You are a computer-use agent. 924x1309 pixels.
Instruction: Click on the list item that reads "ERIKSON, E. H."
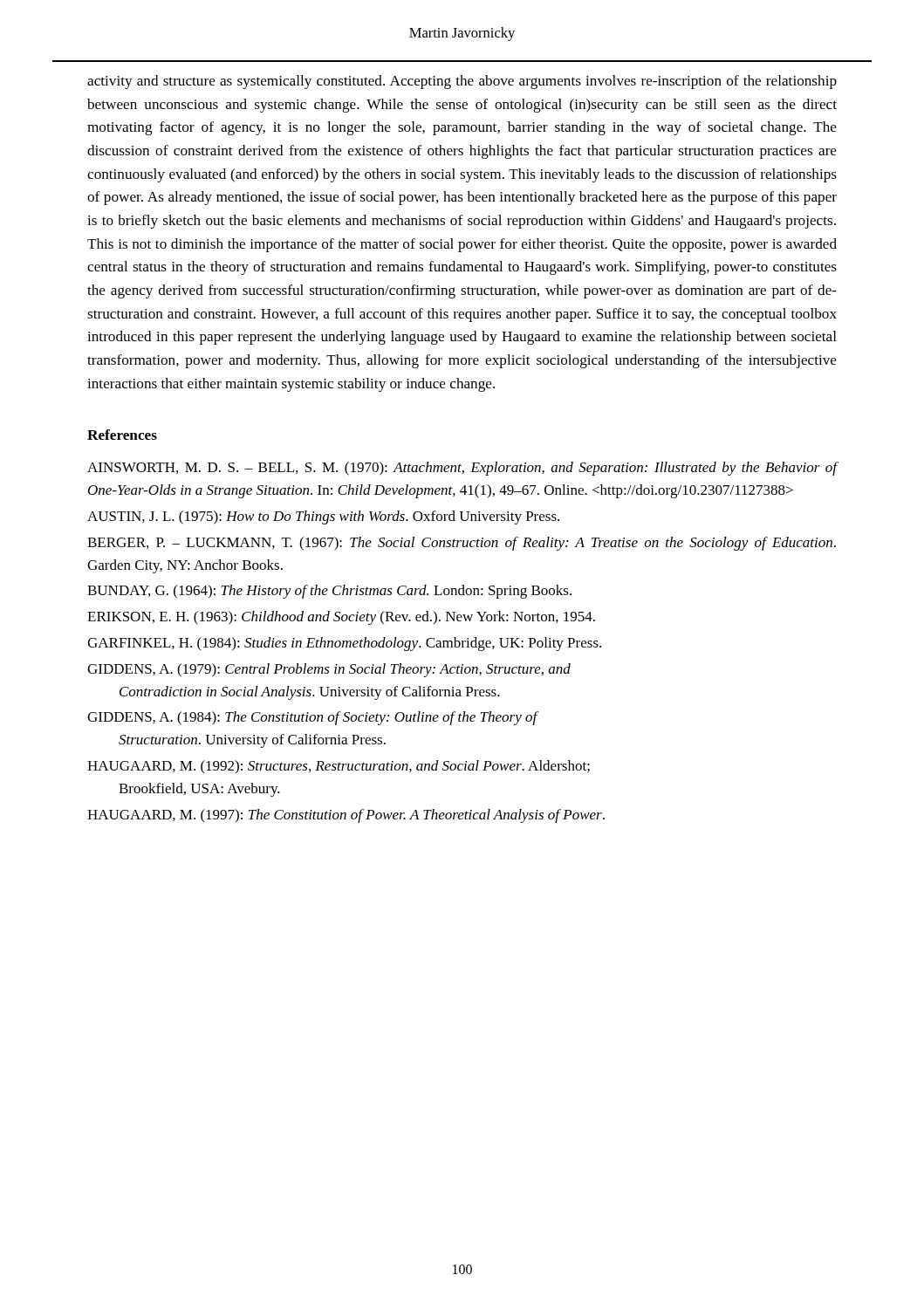(342, 617)
